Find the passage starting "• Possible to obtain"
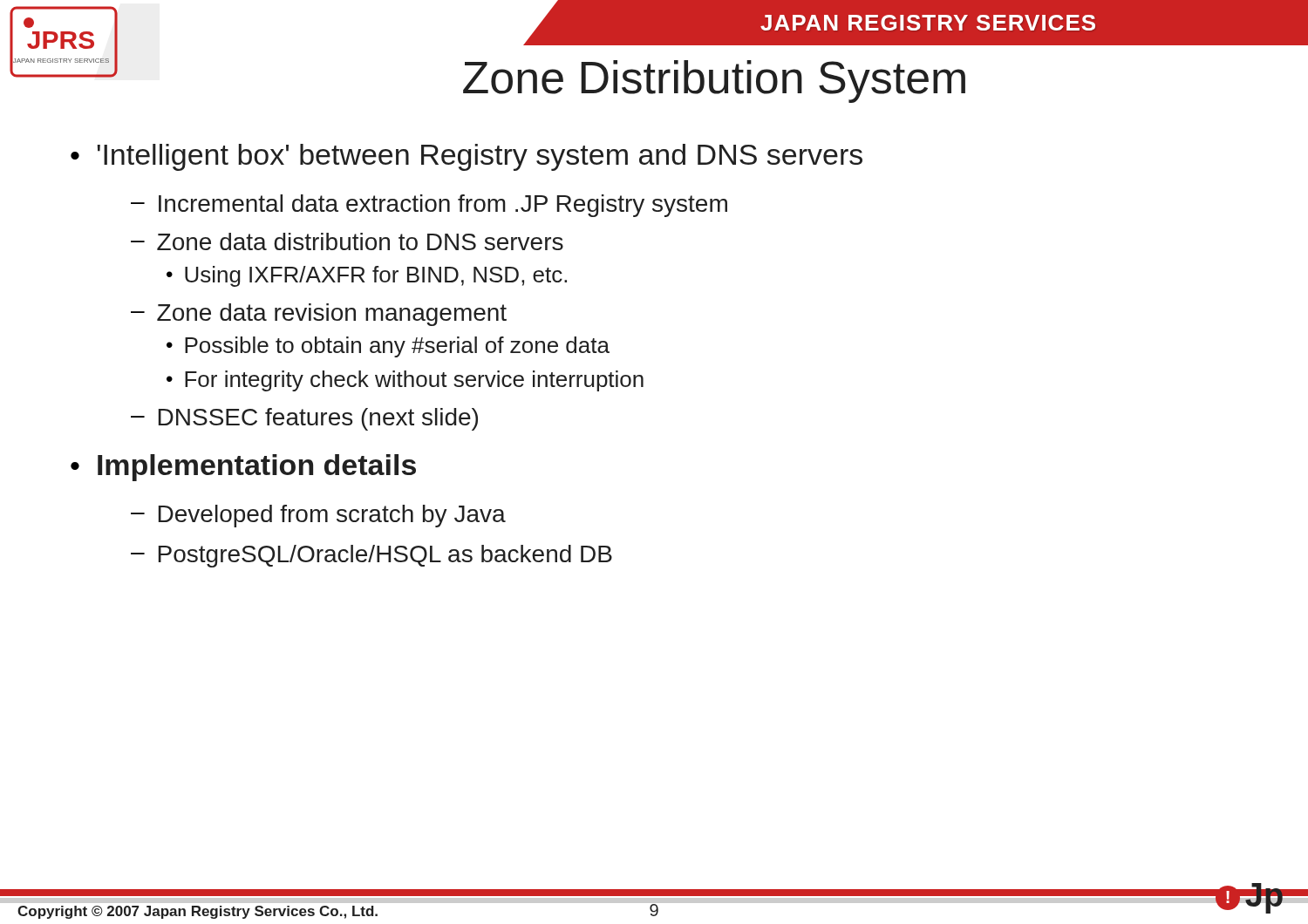 [388, 346]
